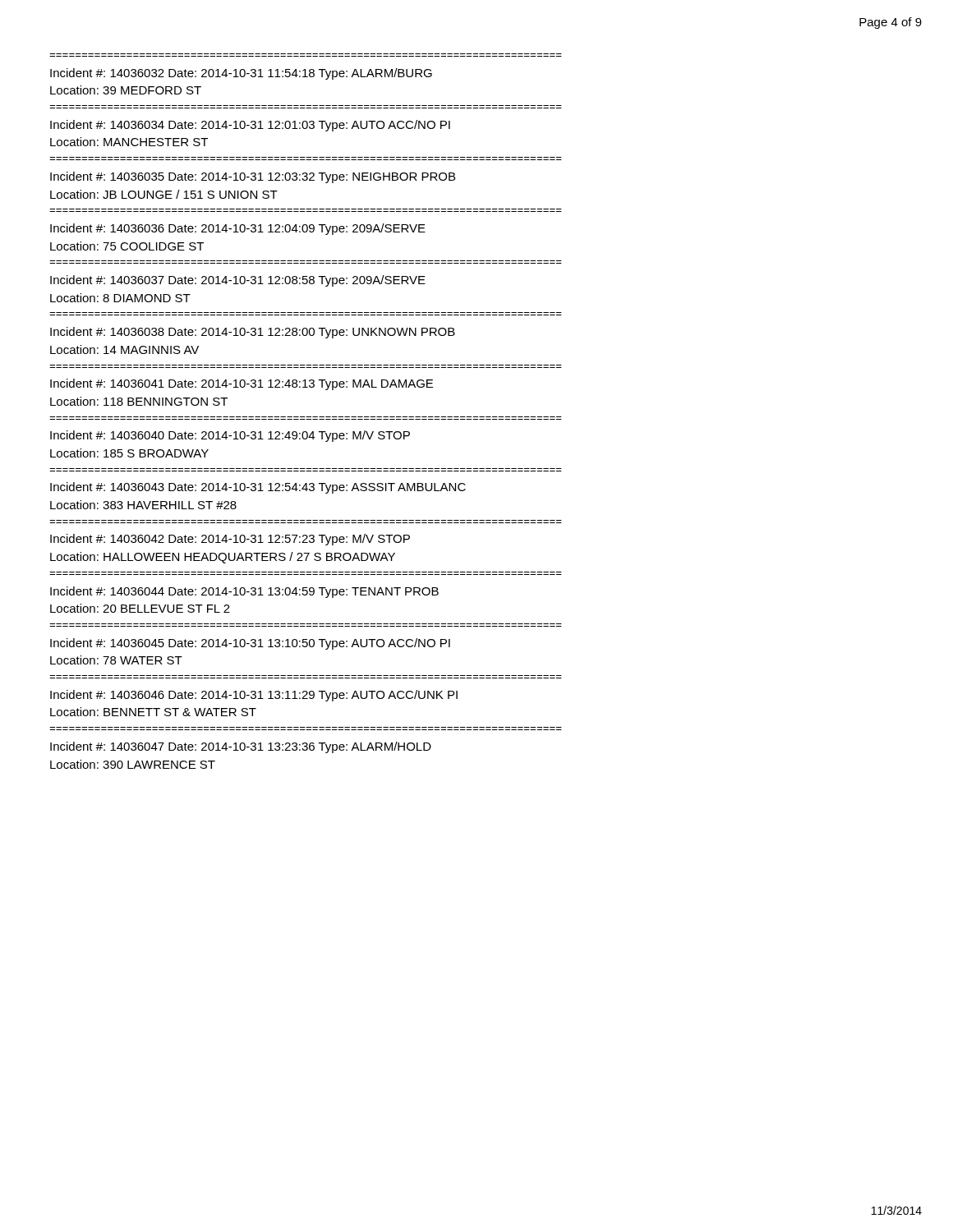Point to the text starting "Incident #: 14036046 Date:"
Viewport: 953px width, 1232px height.
tap(254, 703)
